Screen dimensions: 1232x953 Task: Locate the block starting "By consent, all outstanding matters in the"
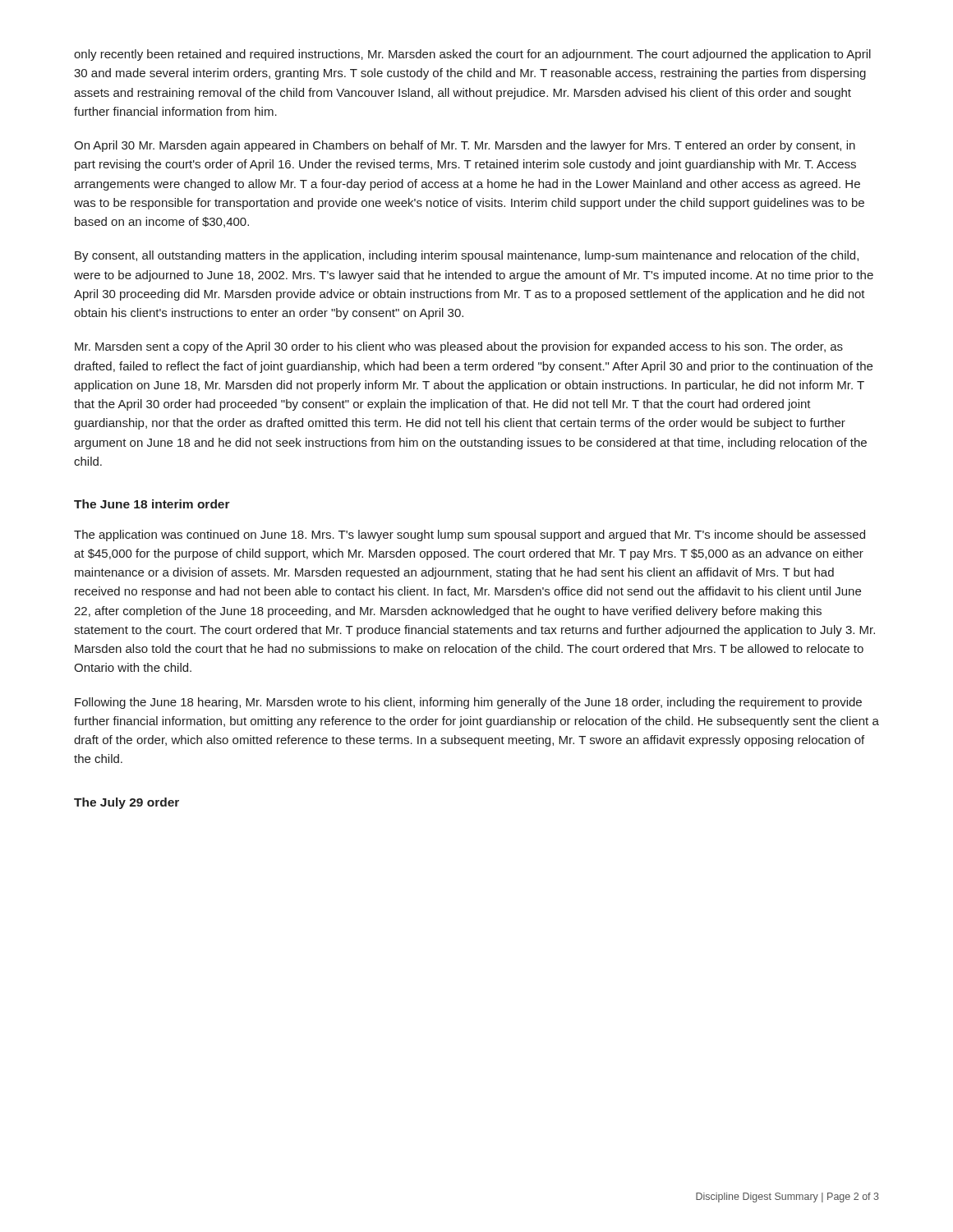474,284
